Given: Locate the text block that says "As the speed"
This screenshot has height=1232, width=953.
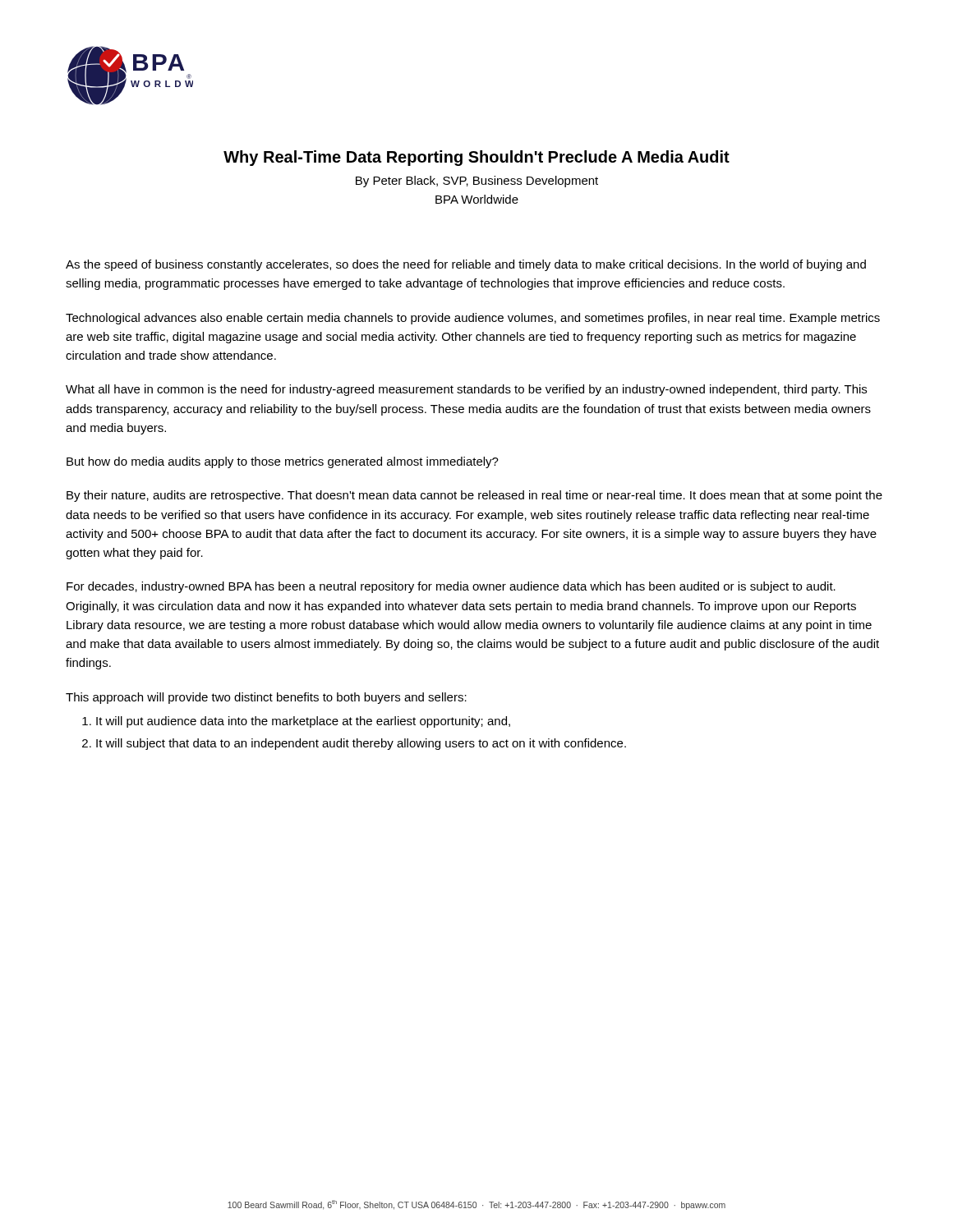Looking at the screenshot, I should (466, 274).
